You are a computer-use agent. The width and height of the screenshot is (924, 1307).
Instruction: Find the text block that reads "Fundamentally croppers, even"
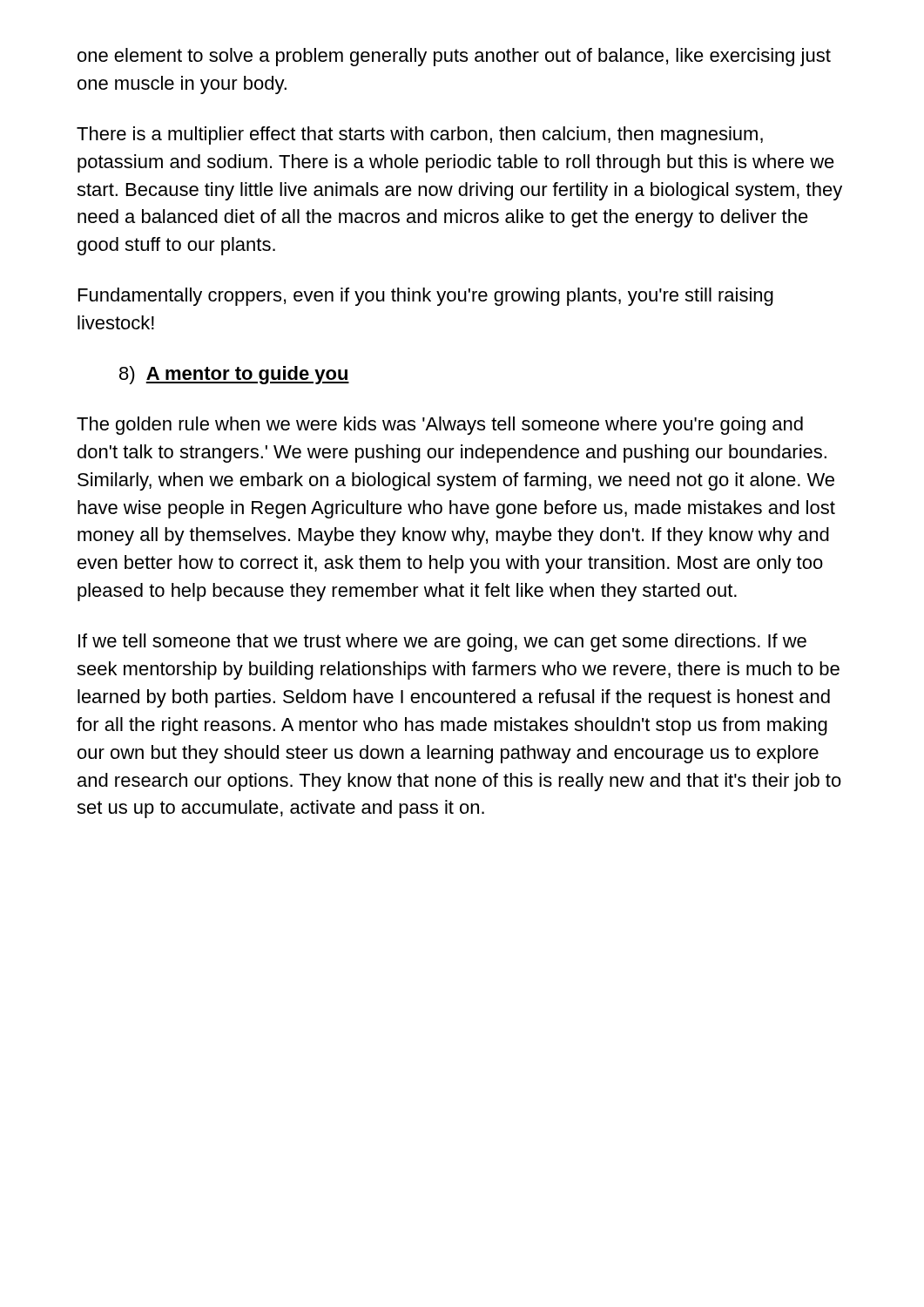pos(425,309)
